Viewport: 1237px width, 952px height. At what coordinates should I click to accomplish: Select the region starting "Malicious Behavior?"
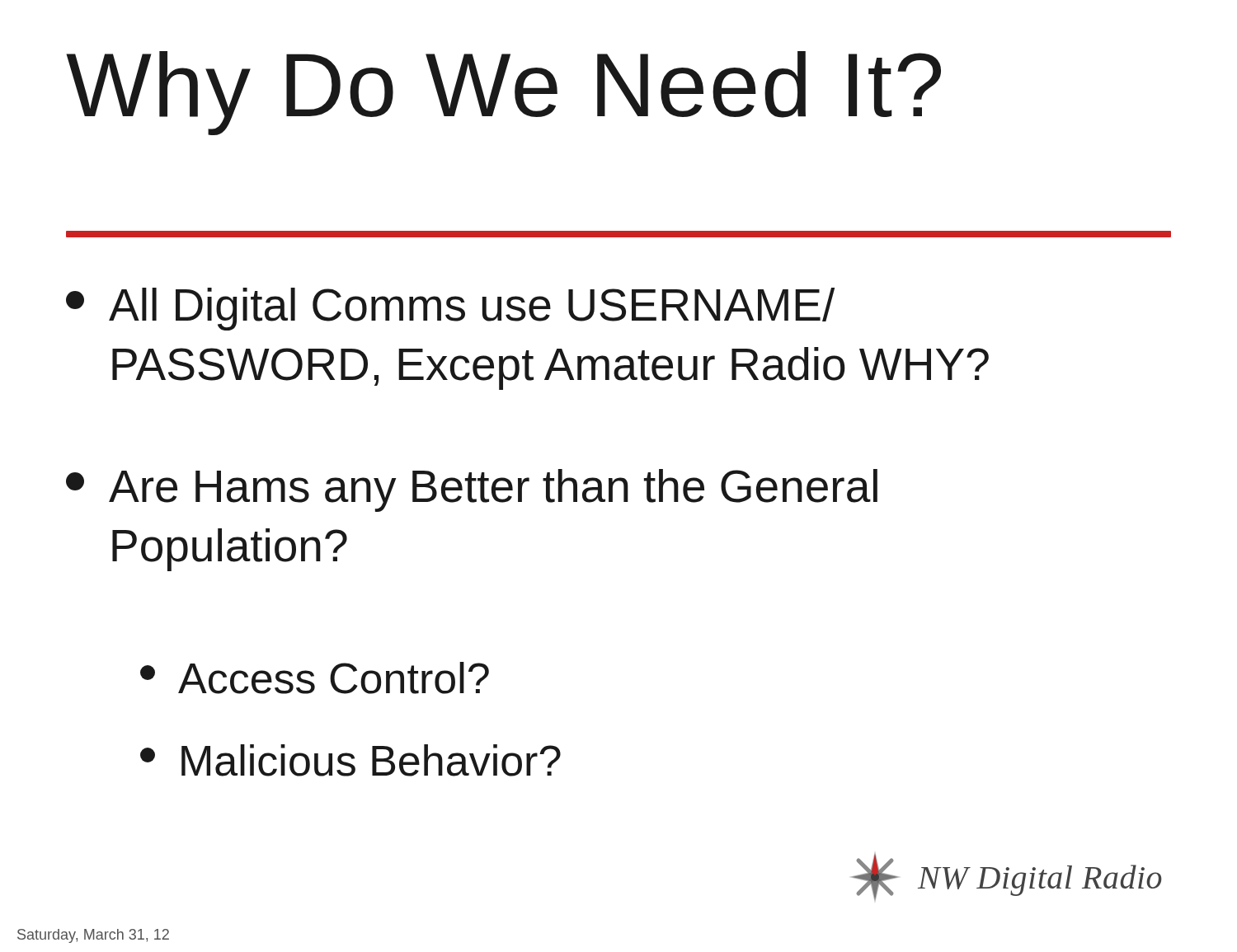pyautogui.click(x=351, y=761)
